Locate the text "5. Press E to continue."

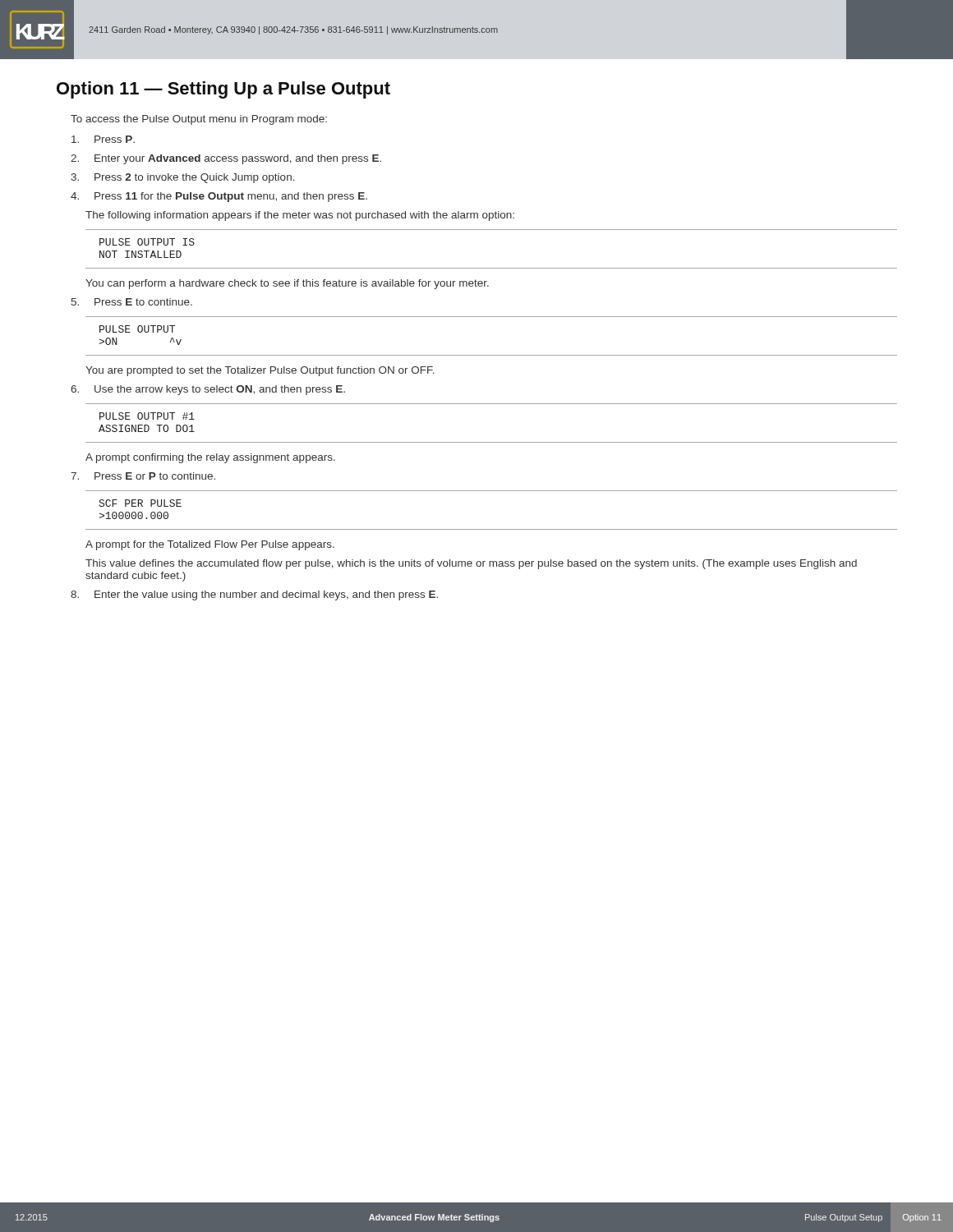(132, 302)
